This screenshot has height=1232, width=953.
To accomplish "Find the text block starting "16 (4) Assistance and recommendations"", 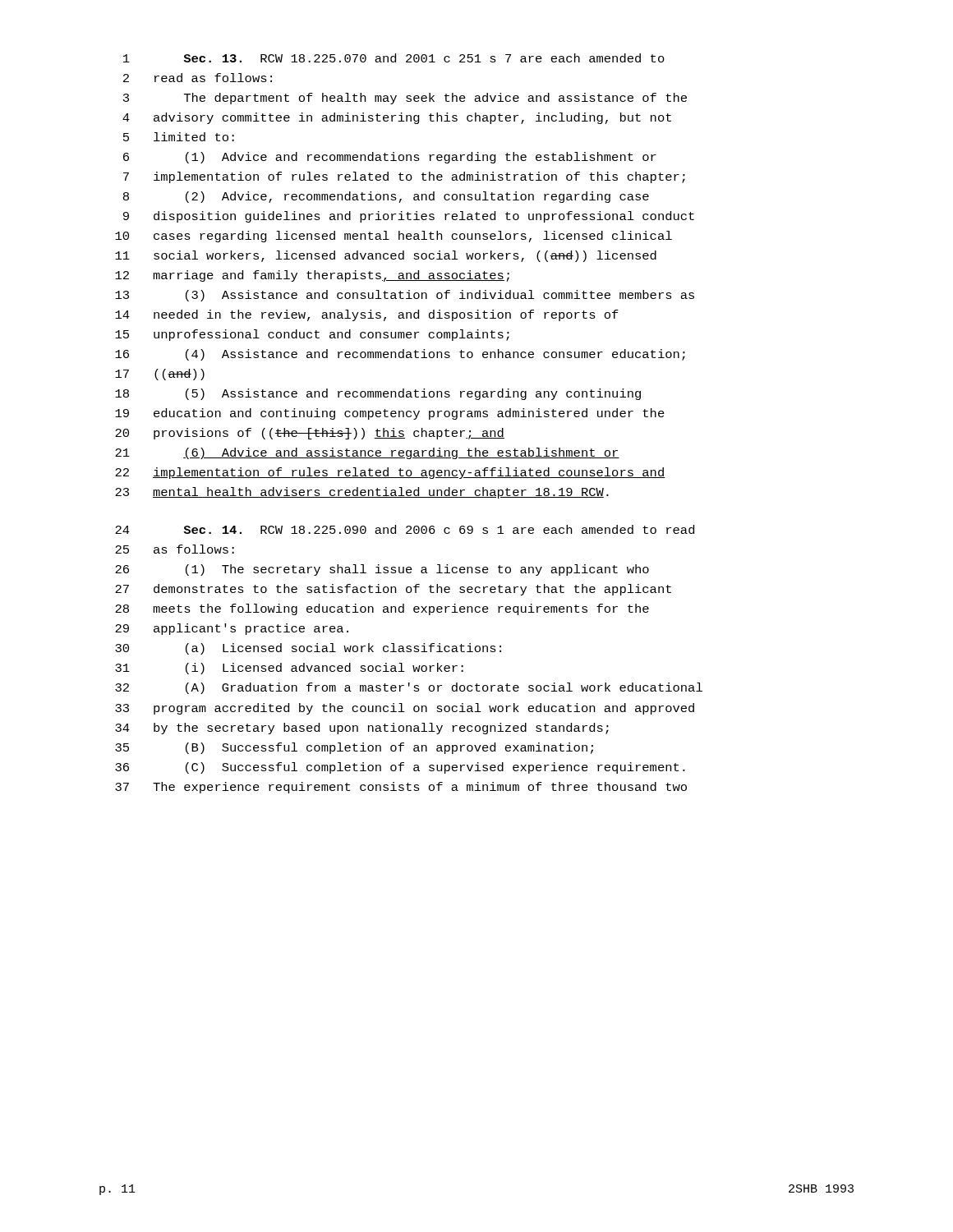I will 476,365.
